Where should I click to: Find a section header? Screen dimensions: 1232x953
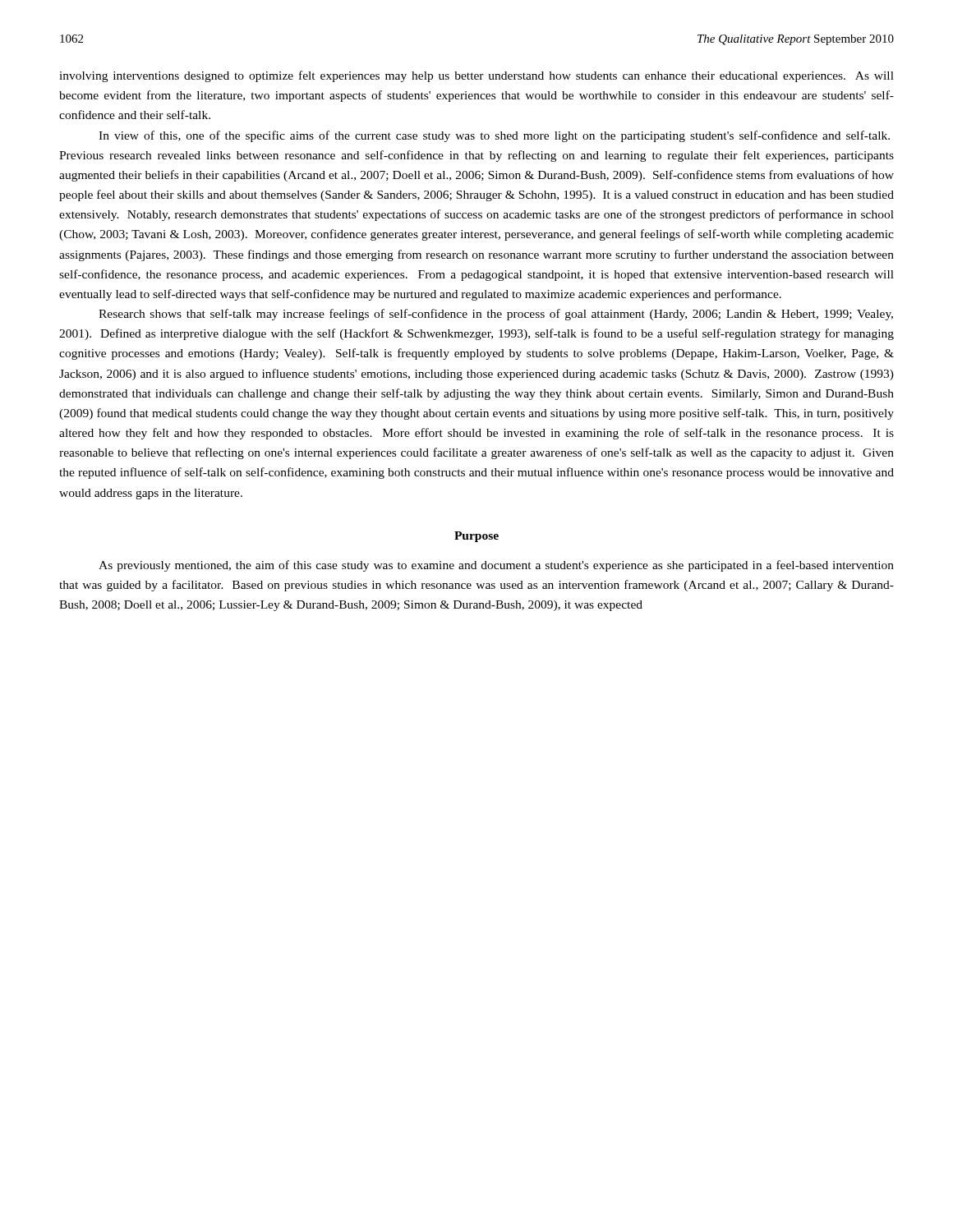[476, 535]
